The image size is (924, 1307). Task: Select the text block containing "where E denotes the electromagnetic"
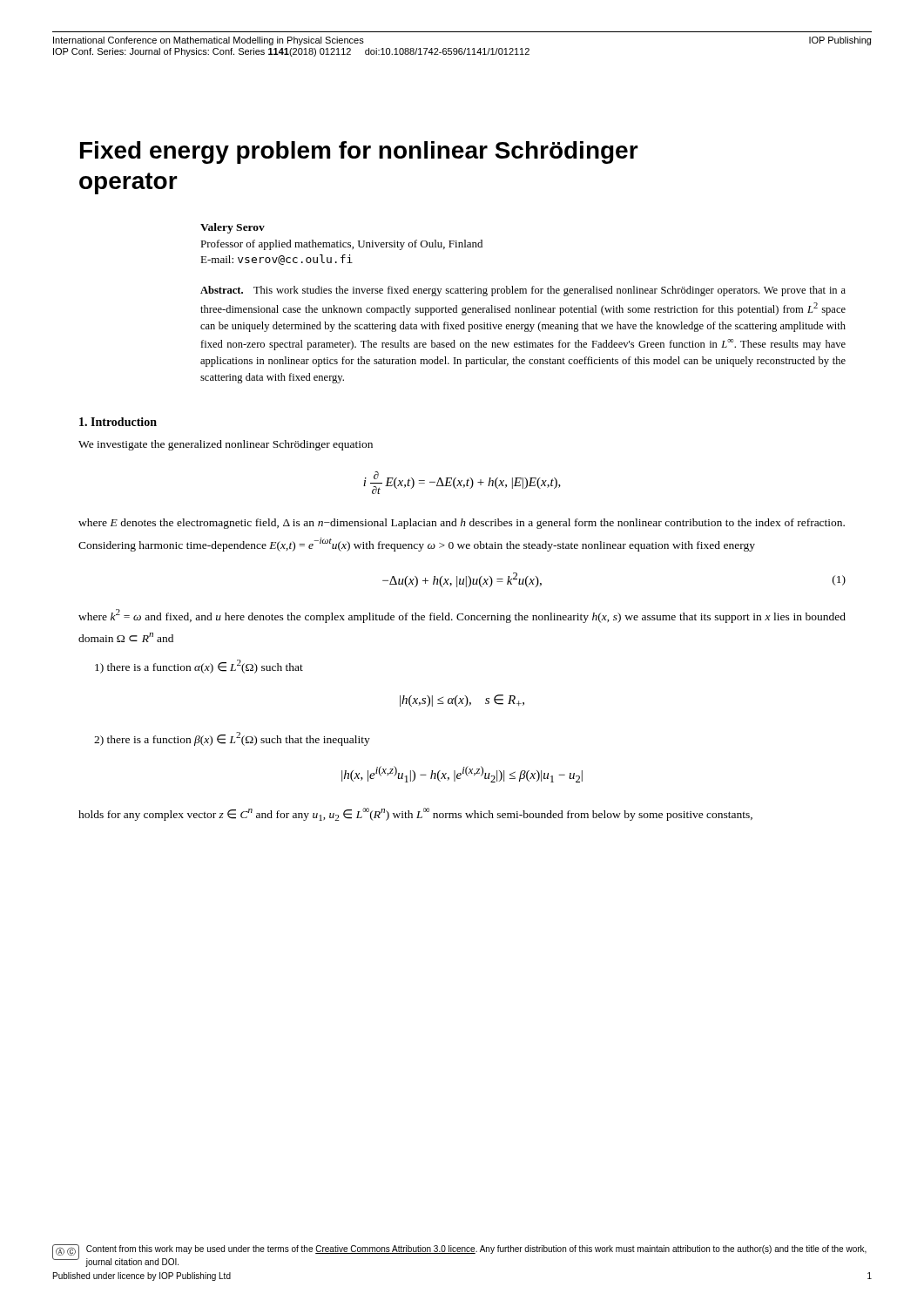tap(462, 534)
